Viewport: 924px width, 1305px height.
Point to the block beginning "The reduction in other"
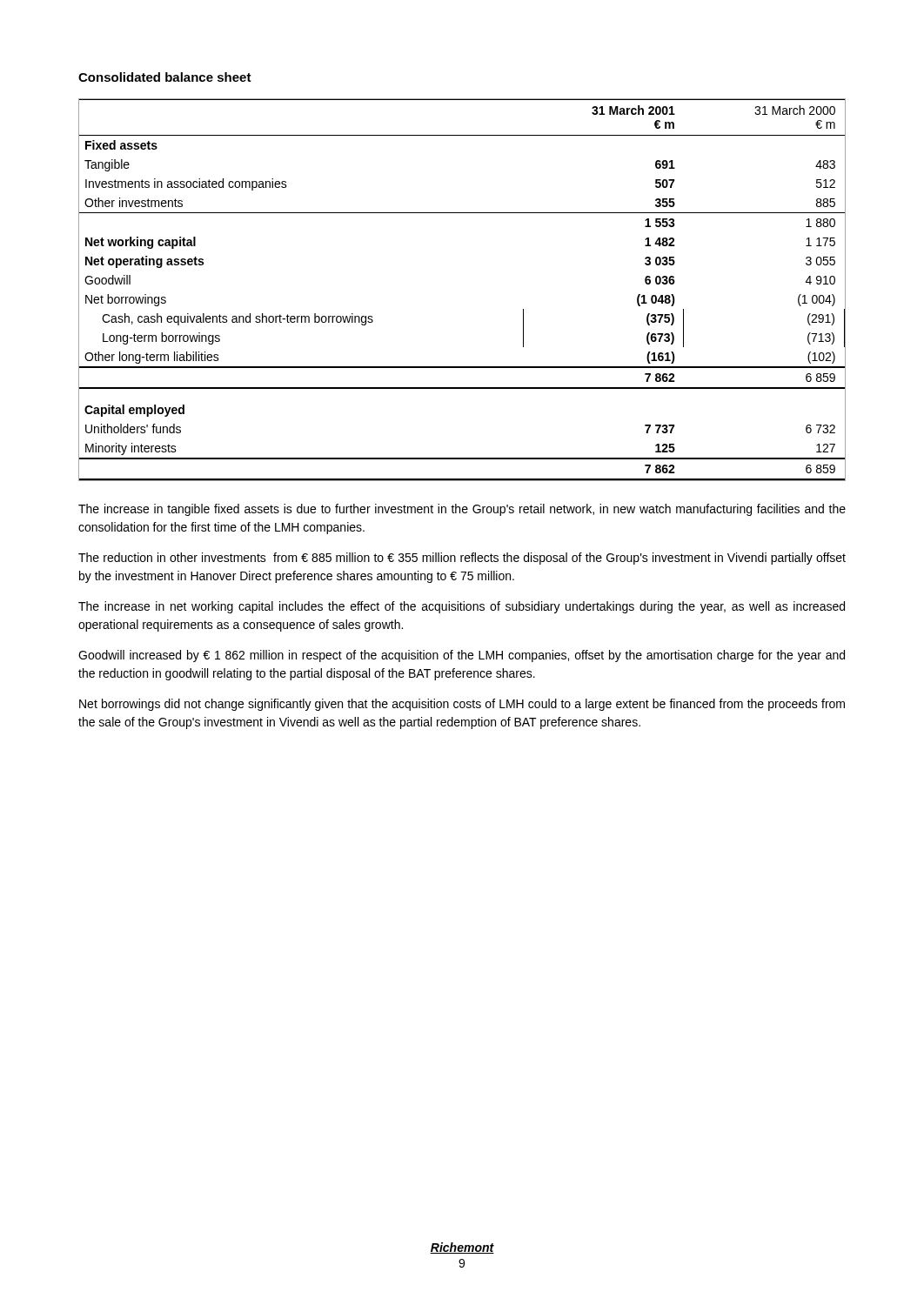click(462, 567)
